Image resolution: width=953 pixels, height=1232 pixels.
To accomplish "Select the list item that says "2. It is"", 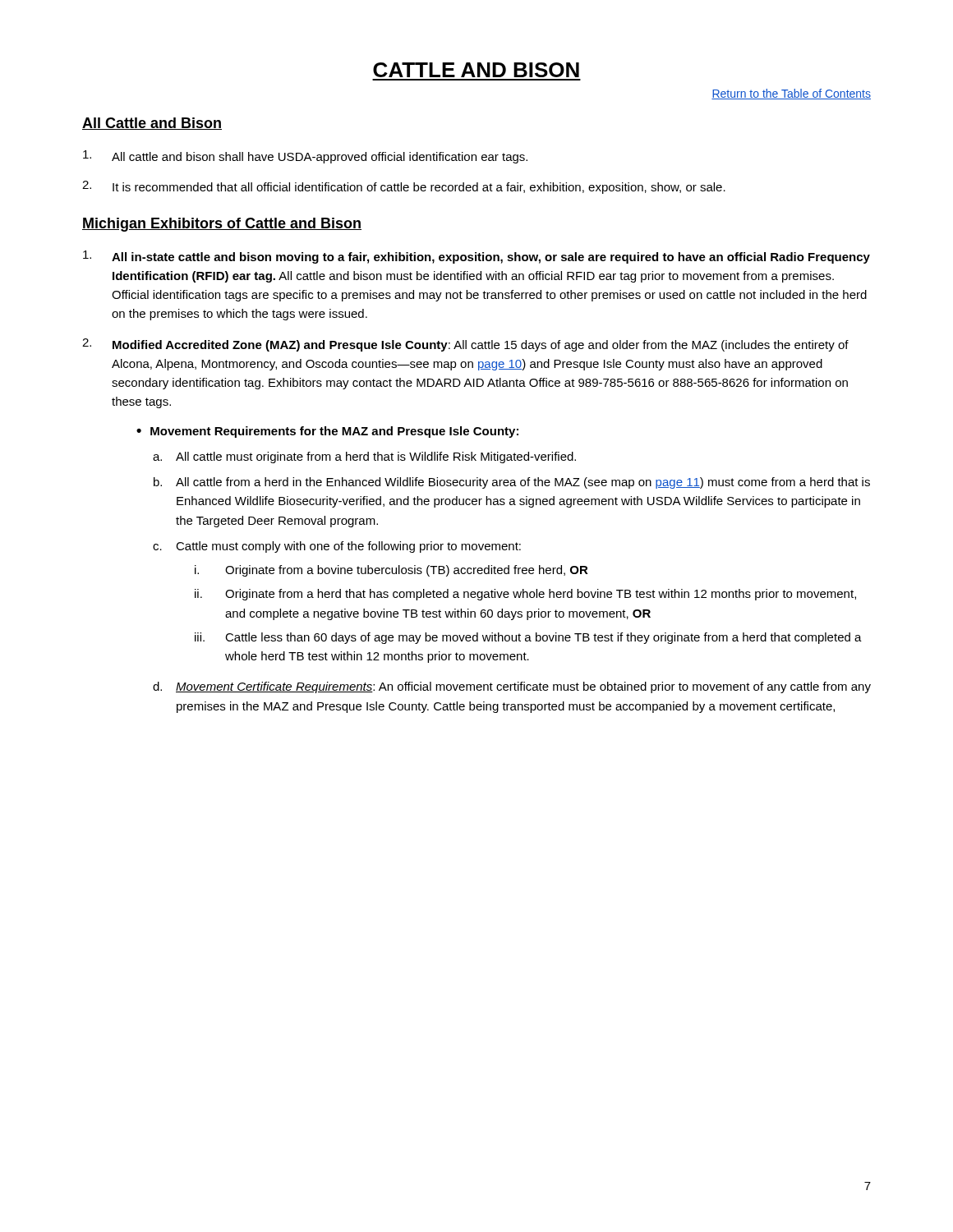I will point(476,187).
